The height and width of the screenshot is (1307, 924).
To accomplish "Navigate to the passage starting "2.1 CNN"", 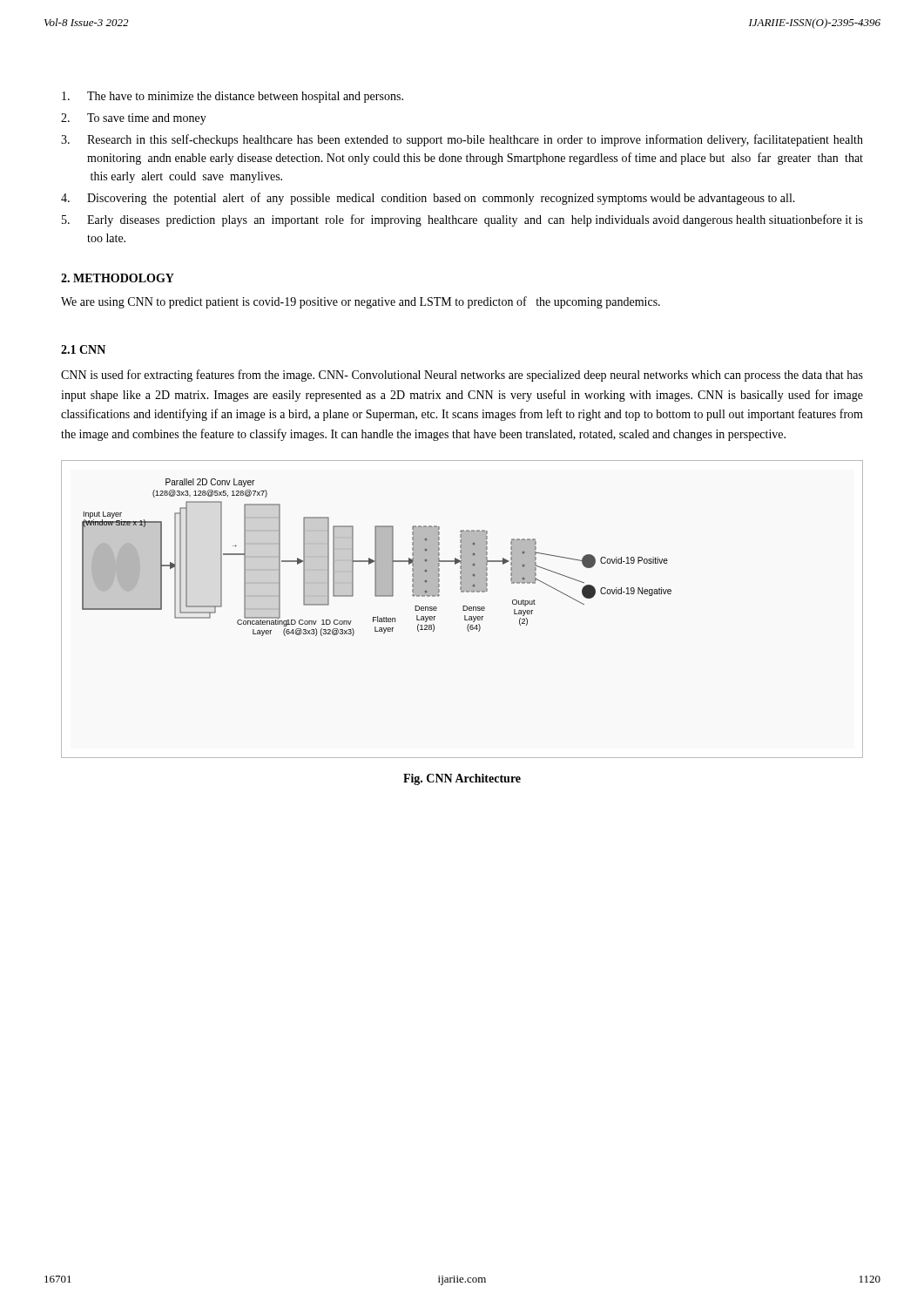I will click(x=83, y=350).
